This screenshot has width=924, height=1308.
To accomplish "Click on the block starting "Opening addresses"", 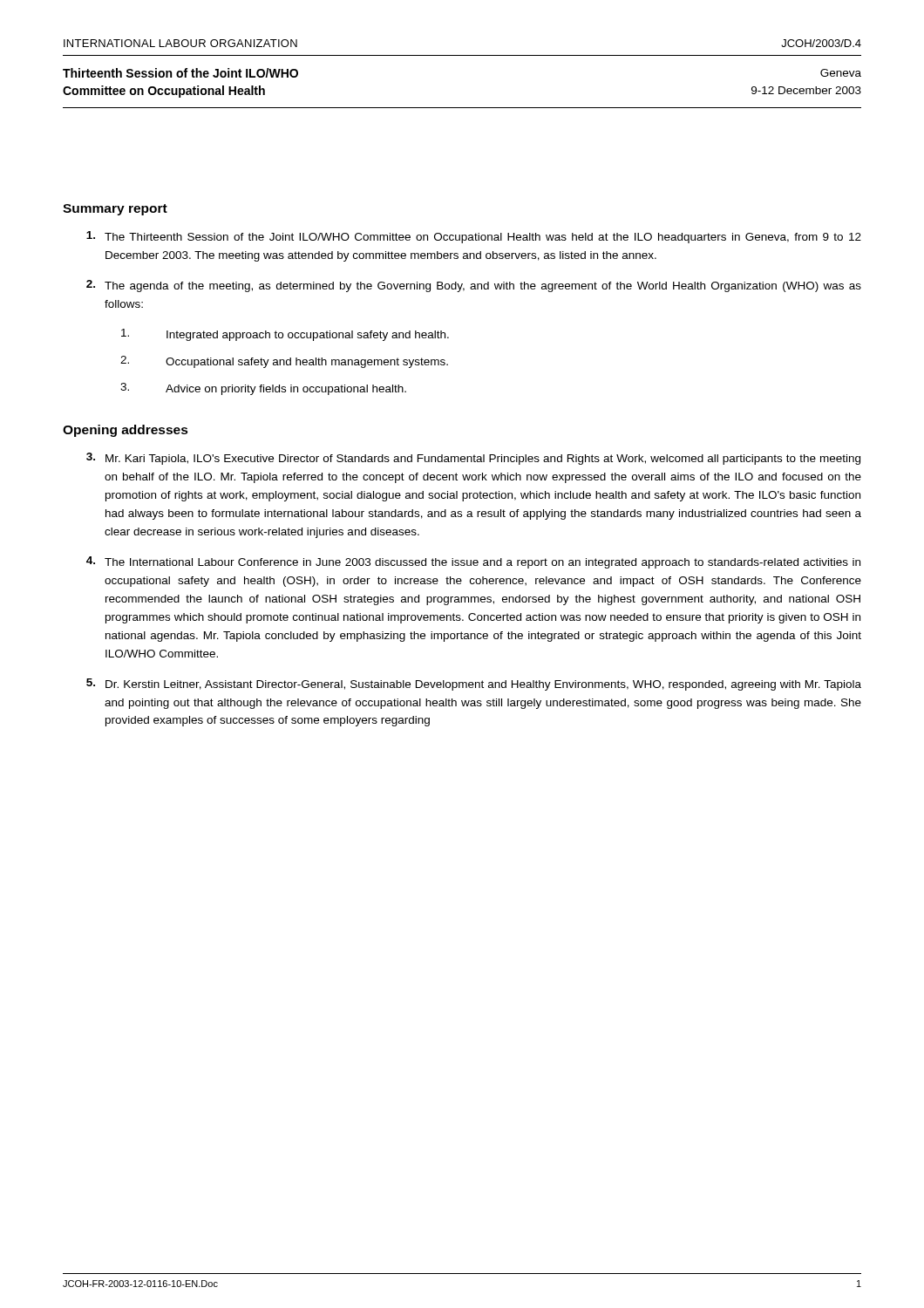I will point(125,430).
